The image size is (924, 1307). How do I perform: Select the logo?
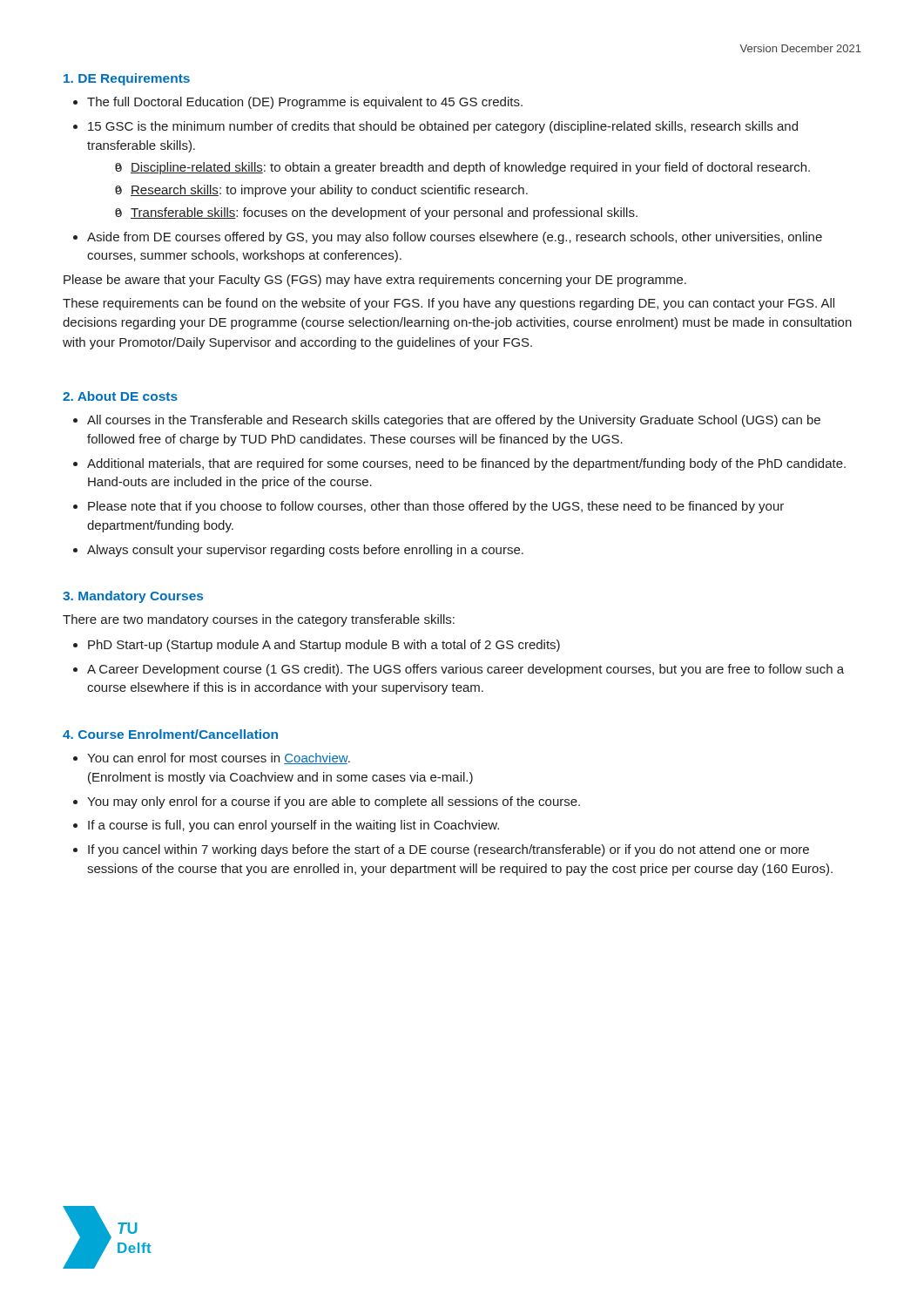click(119, 1237)
